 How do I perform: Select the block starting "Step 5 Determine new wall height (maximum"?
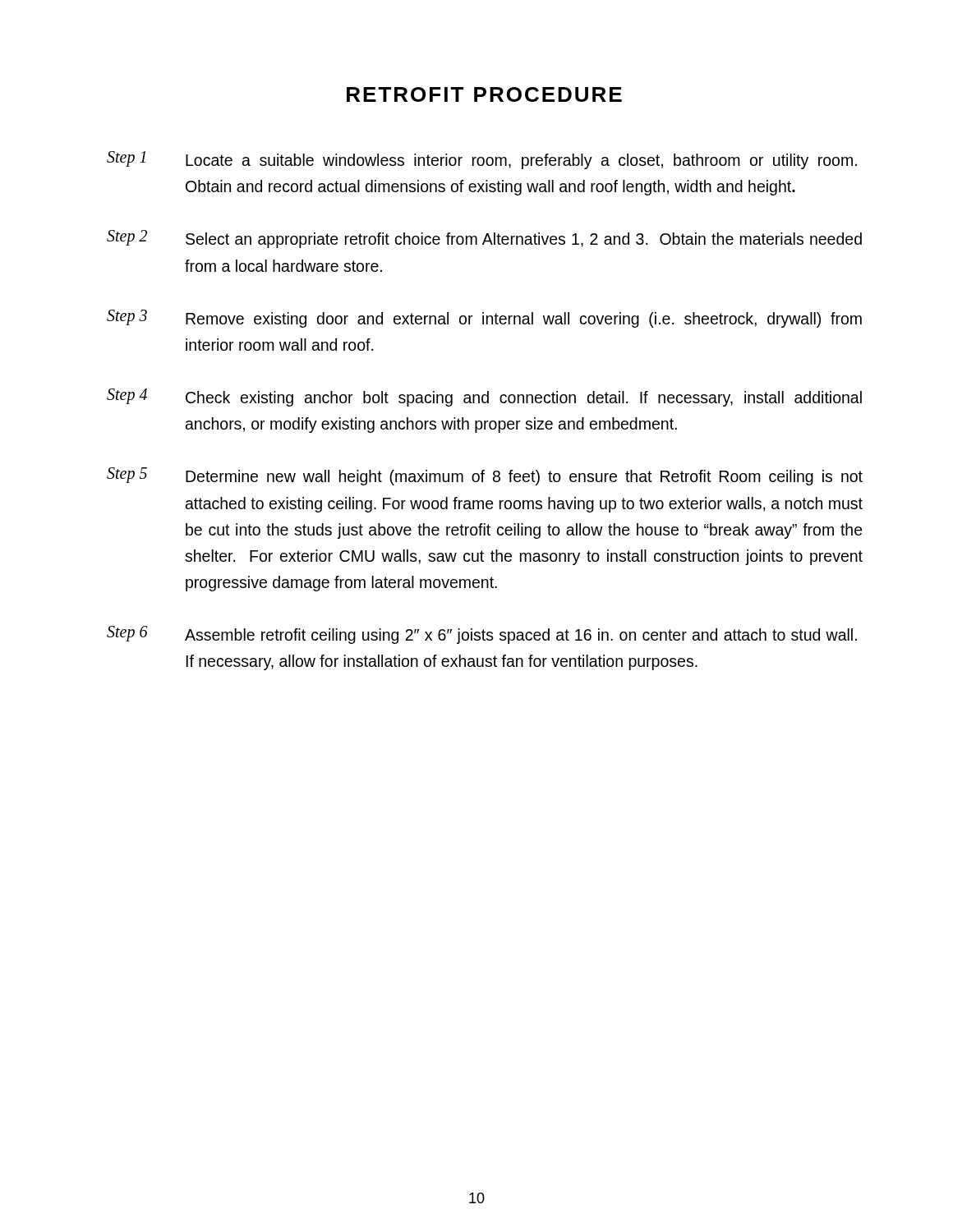pyautogui.click(x=485, y=530)
